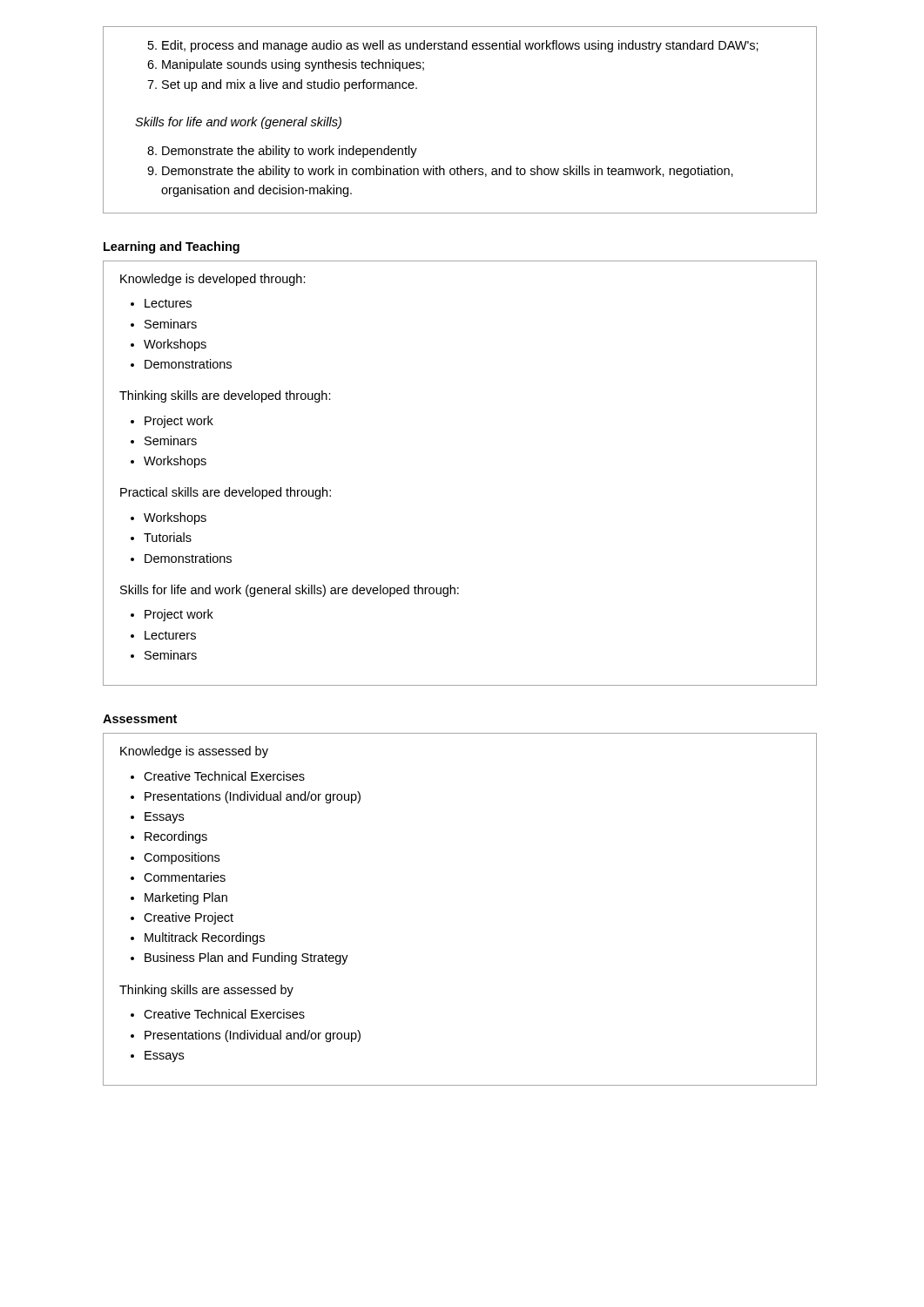
Task: Click on the block starting "Thinking skills are assessed by"
Action: (206, 990)
